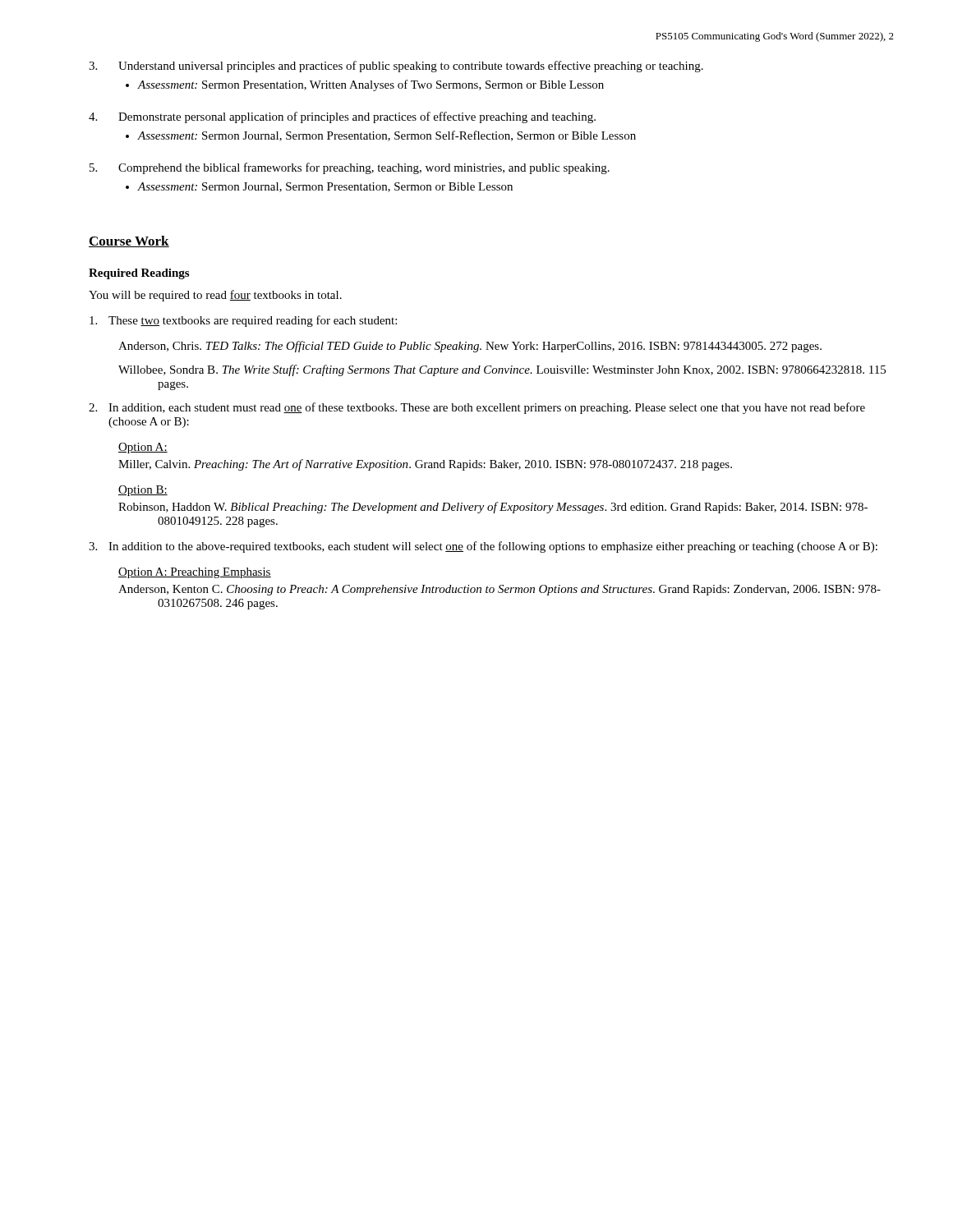Locate the passage starting "Required Readings"
The width and height of the screenshot is (953, 1232).
point(139,274)
